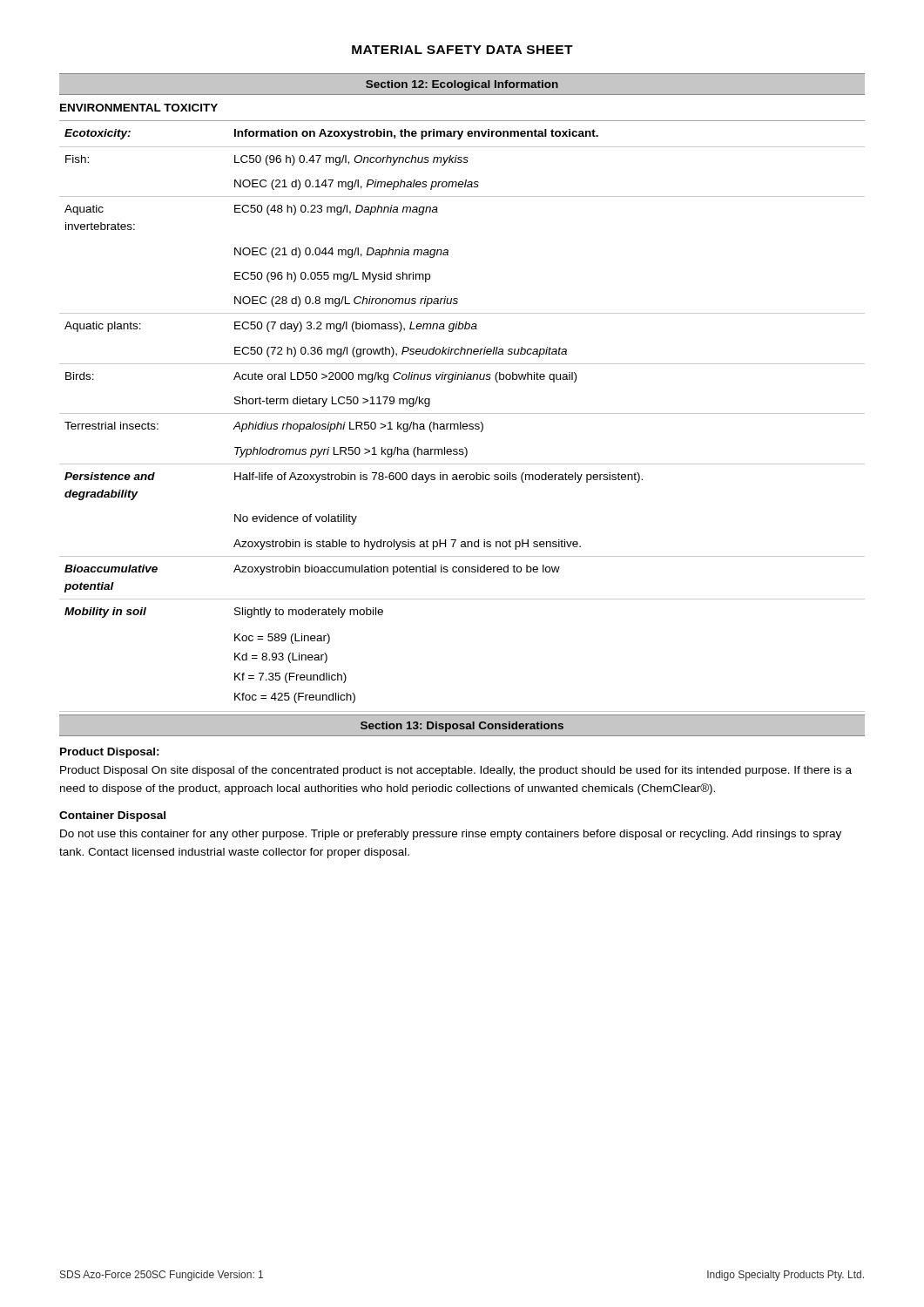The height and width of the screenshot is (1307, 924).
Task: Locate the section header that opens with "Section 12: Ecological"
Action: 462,84
